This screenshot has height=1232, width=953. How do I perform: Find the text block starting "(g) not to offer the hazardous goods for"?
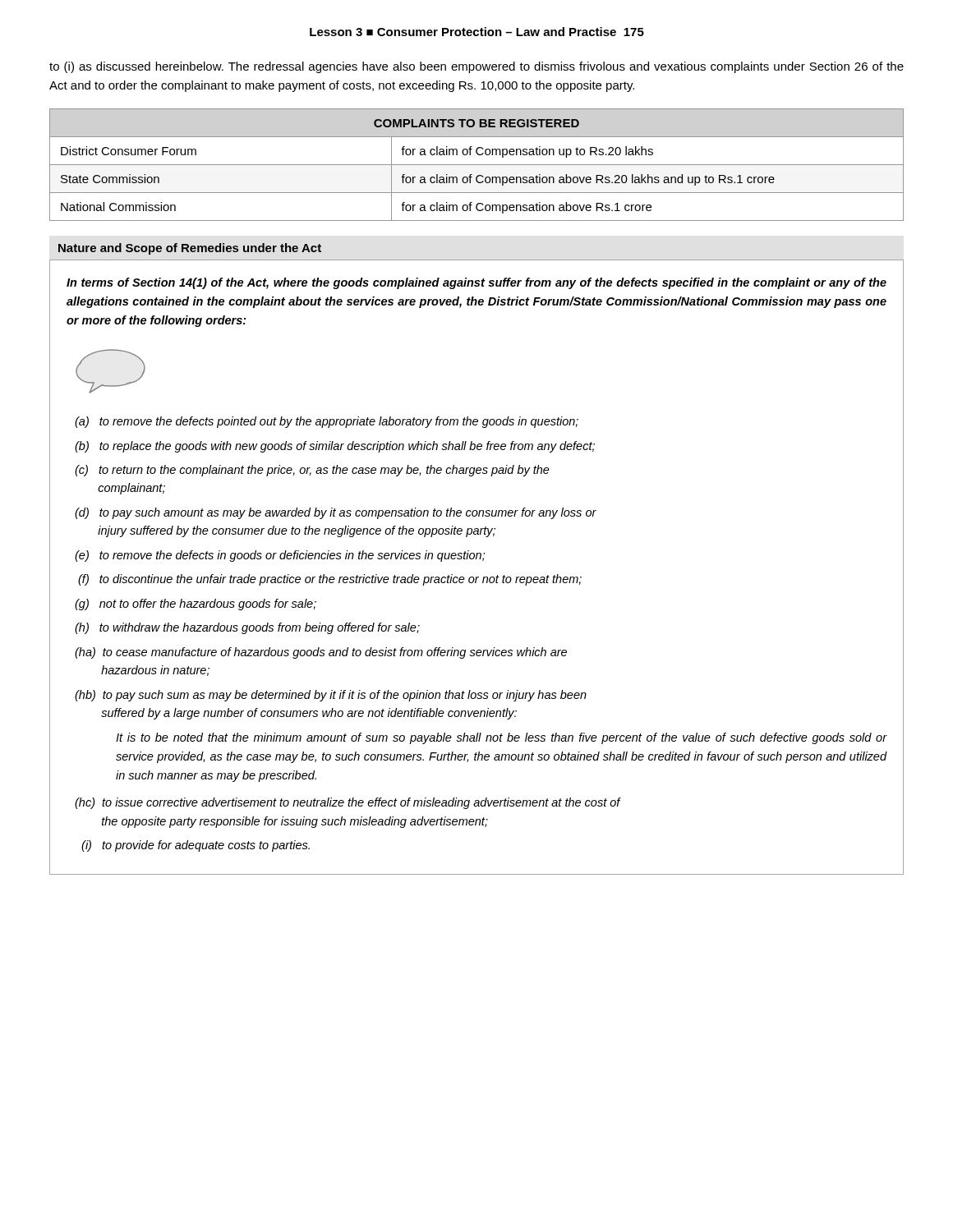click(x=196, y=603)
